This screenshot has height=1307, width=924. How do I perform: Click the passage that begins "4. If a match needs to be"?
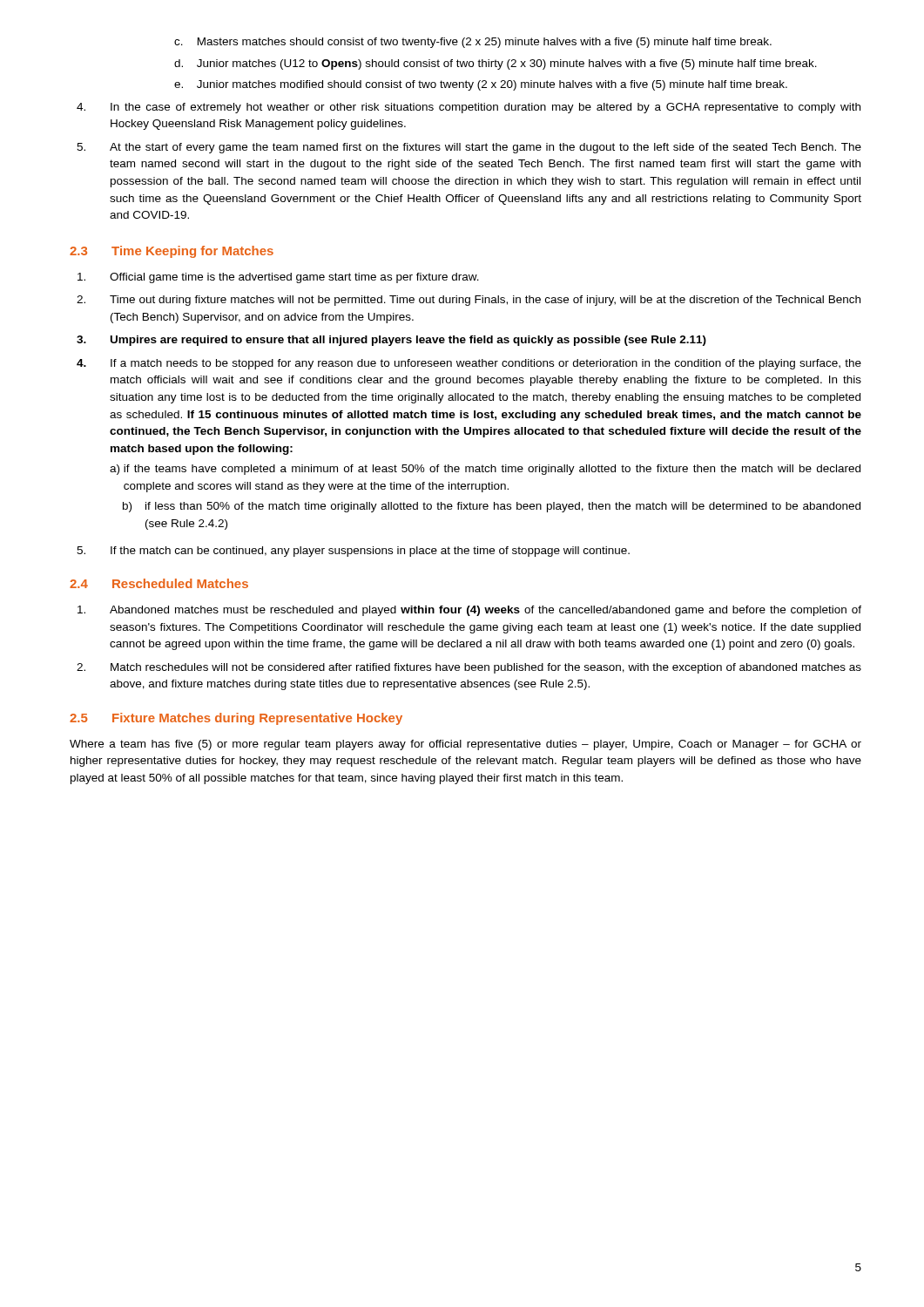[x=465, y=445]
